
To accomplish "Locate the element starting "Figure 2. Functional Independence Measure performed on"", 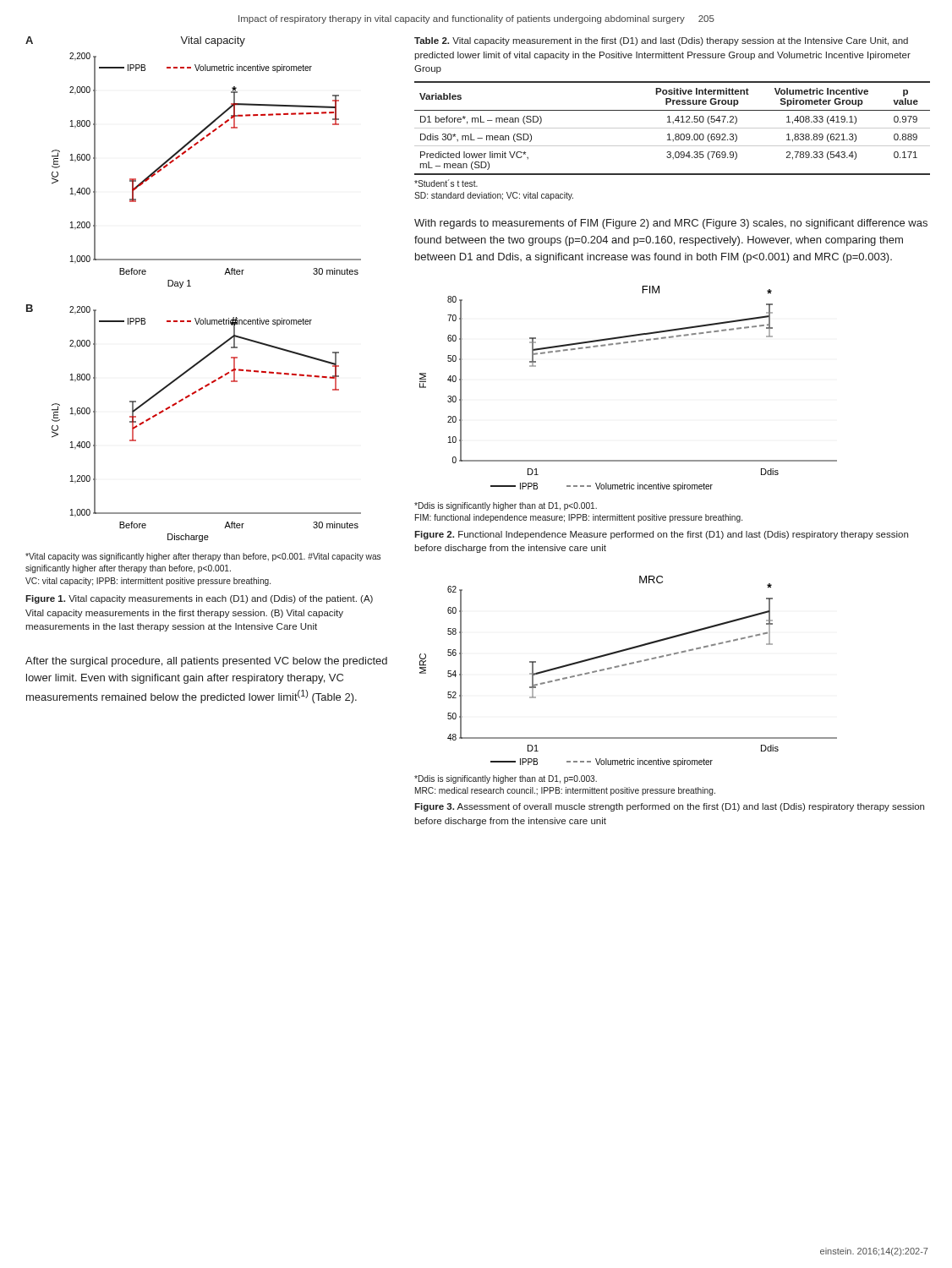I will point(662,541).
